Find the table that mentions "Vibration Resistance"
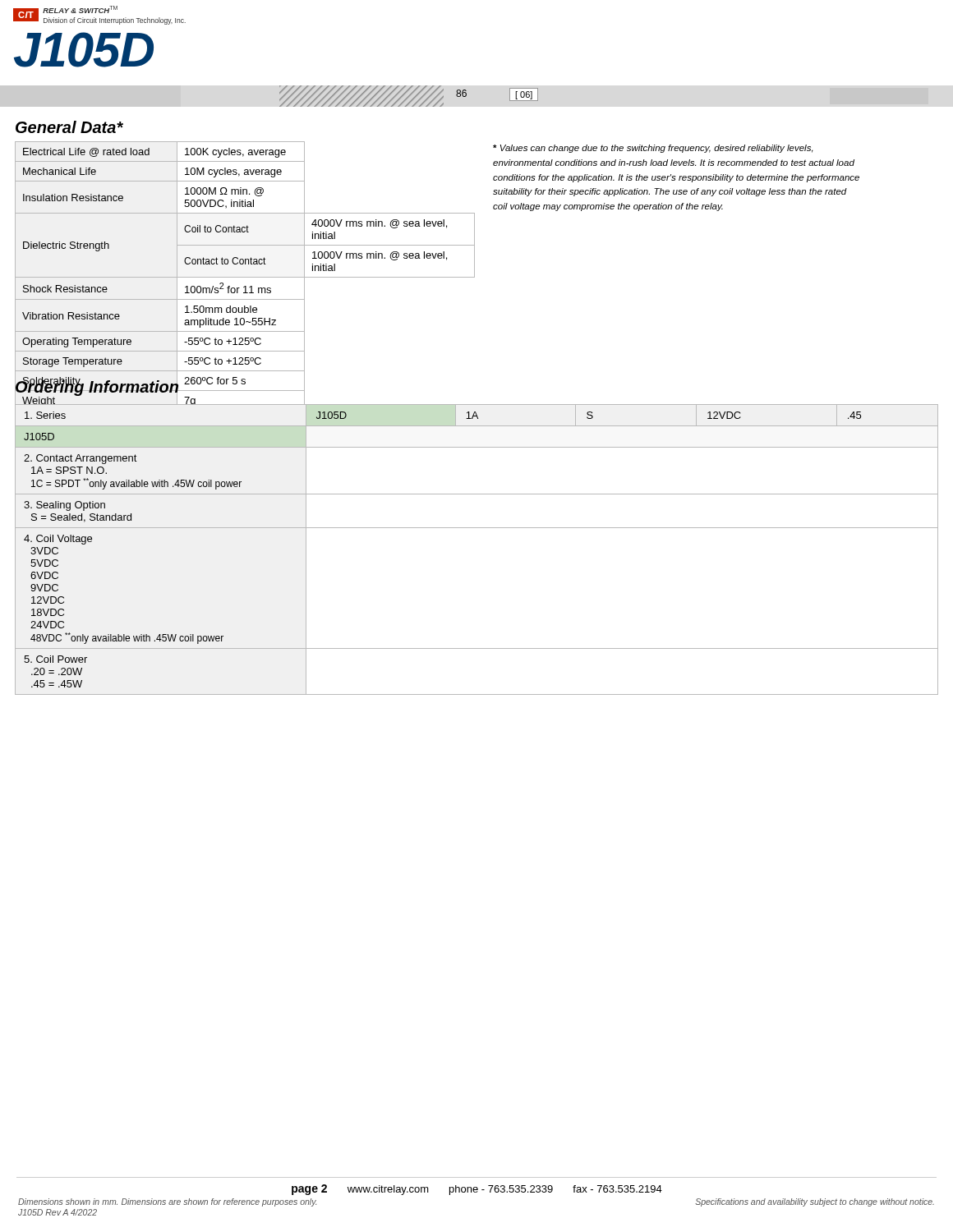This screenshot has width=953, height=1232. click(x=245, y=276)
